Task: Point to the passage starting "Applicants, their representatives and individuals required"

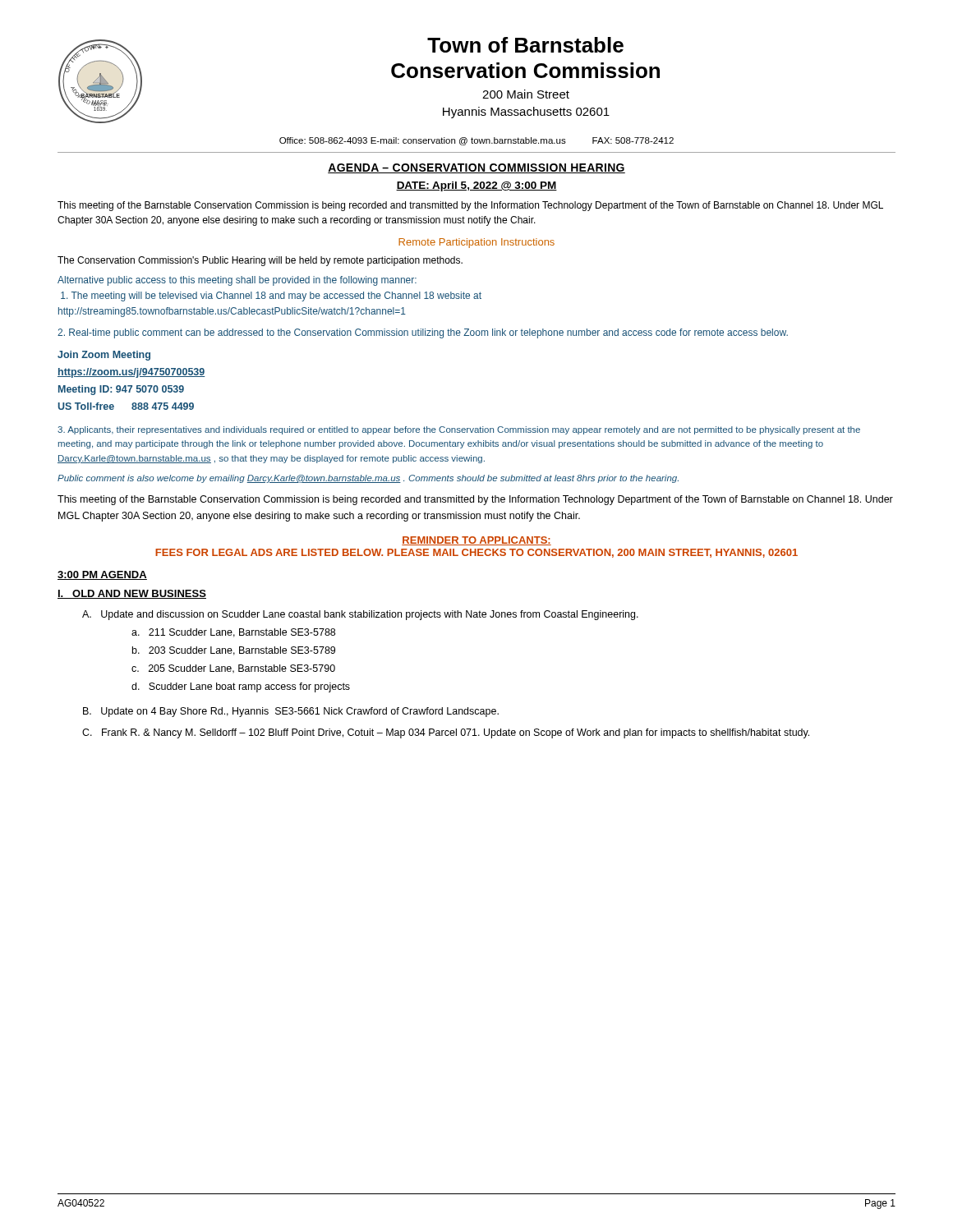Action: coord(459,444)
